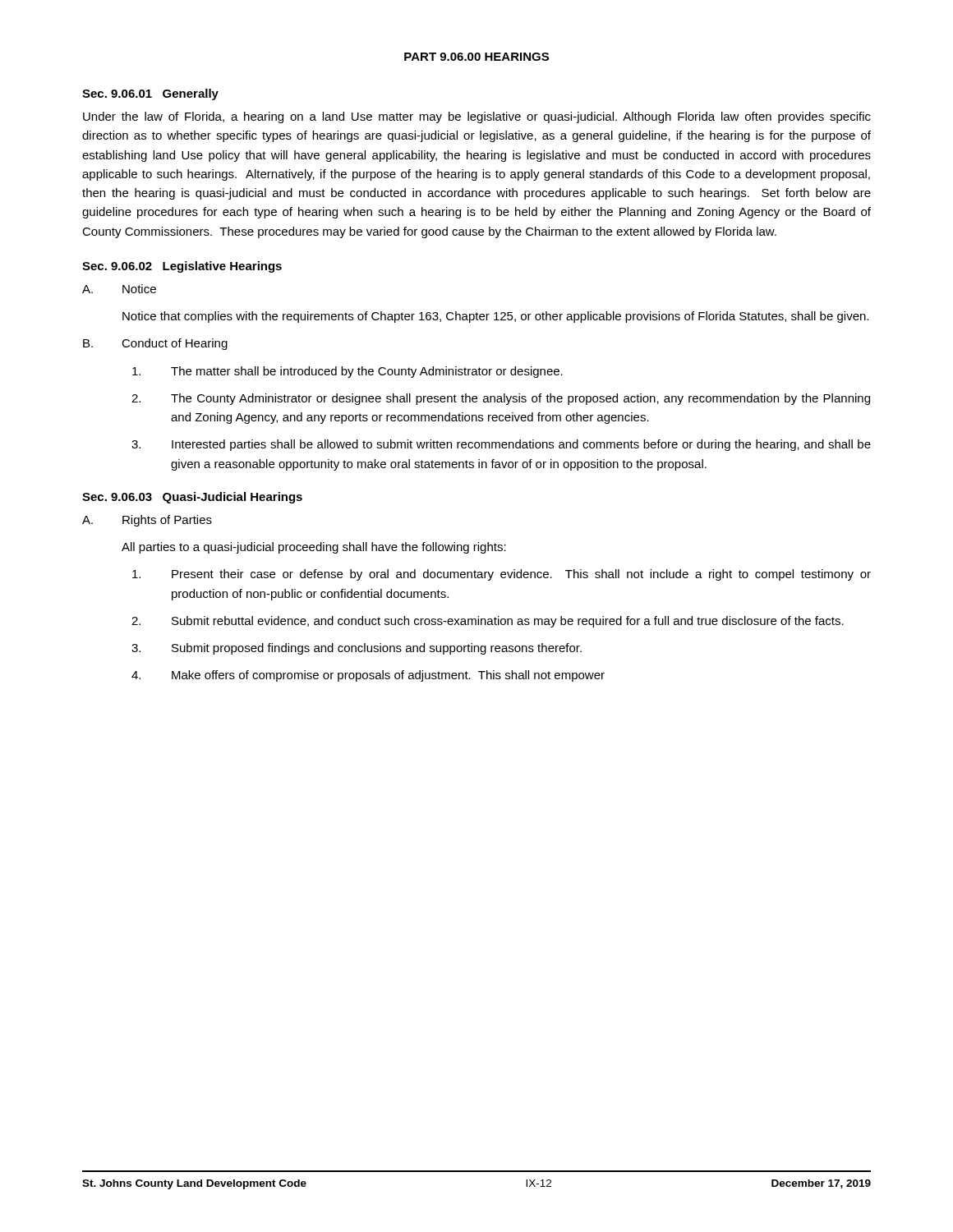Click on the list item that reads "A. Rights of Parties"

(147, 521)
